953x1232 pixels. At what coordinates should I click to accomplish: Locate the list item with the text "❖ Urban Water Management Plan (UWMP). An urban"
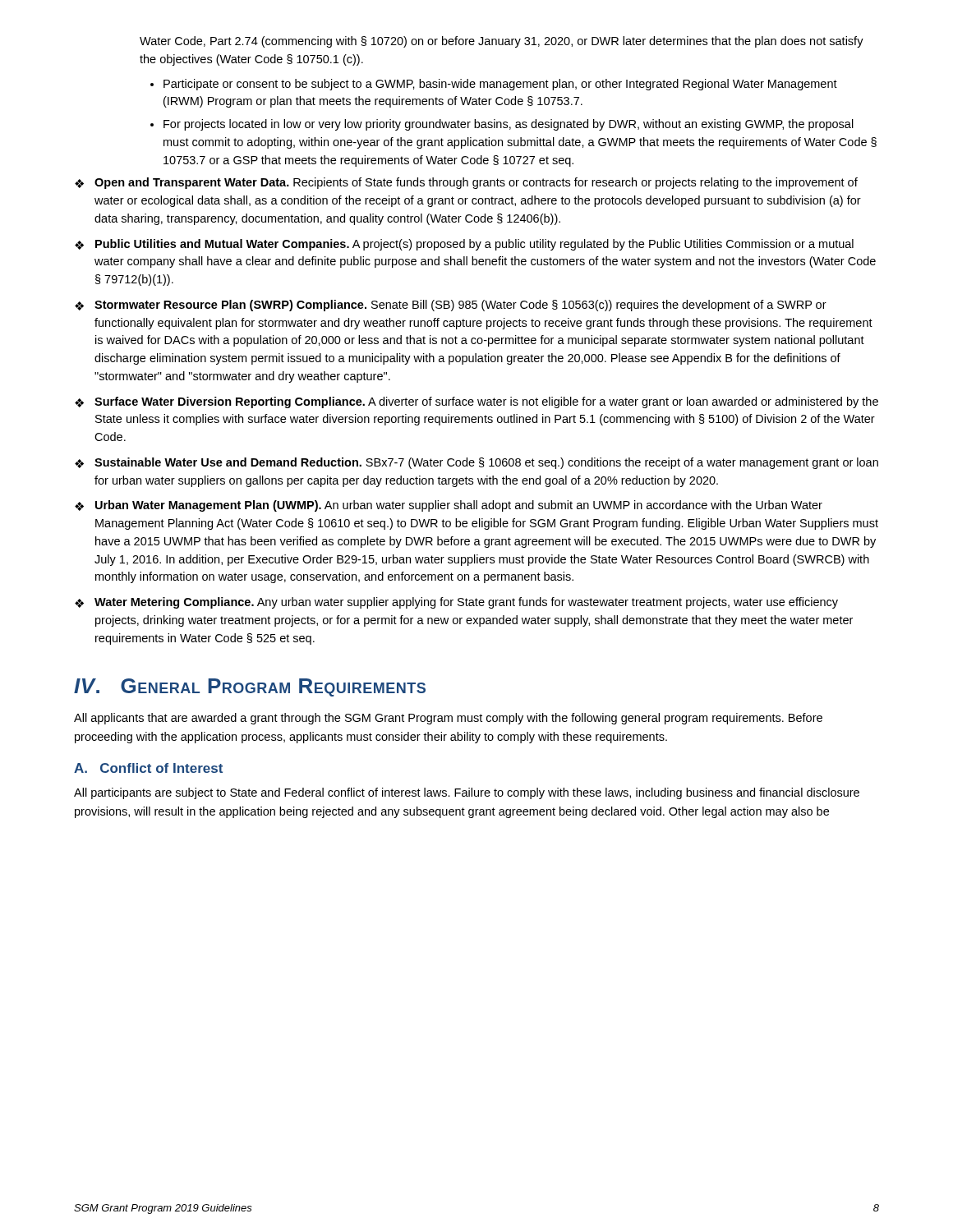point(476,542)
